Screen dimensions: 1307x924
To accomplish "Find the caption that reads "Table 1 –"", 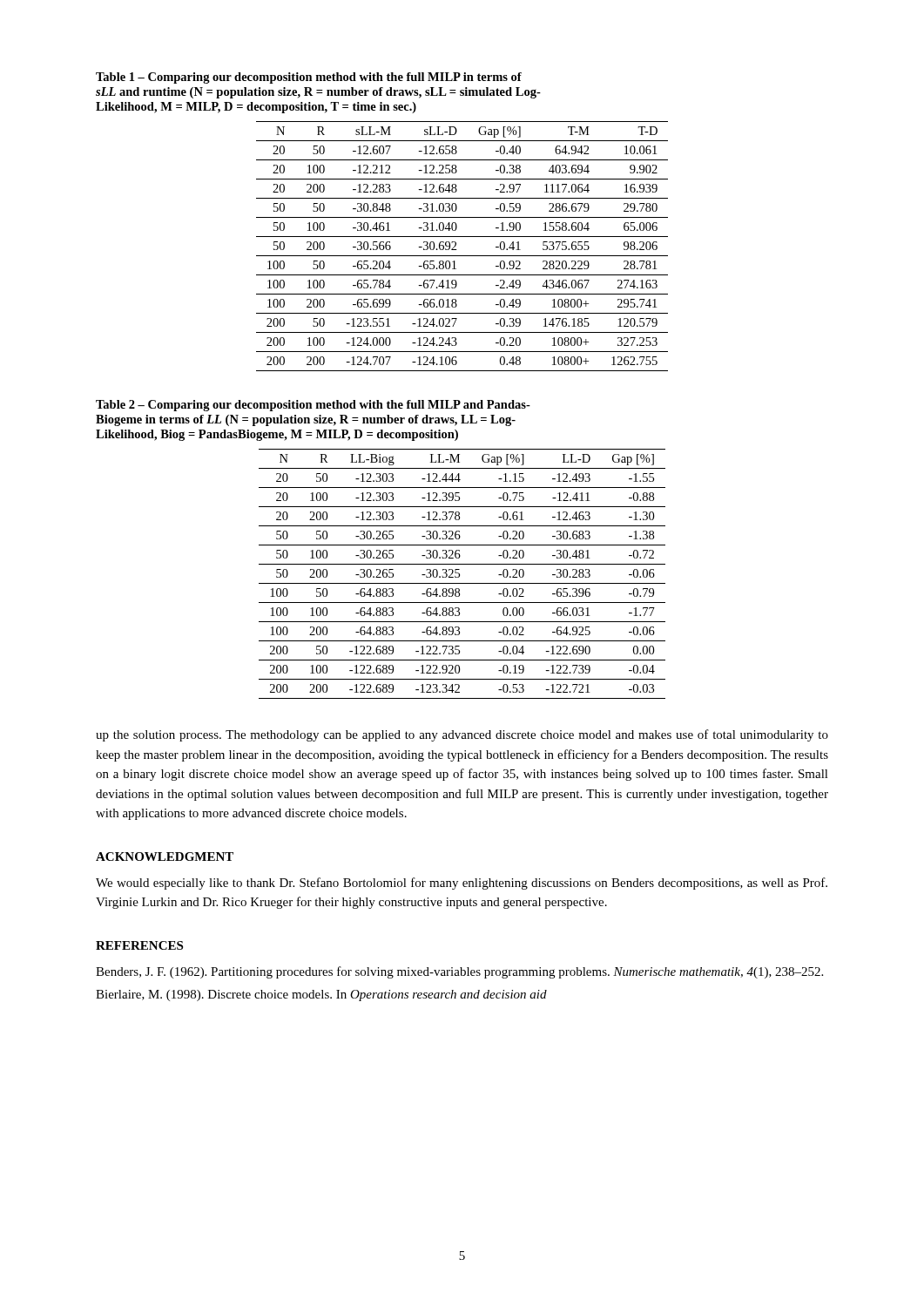I will [318, 91].
